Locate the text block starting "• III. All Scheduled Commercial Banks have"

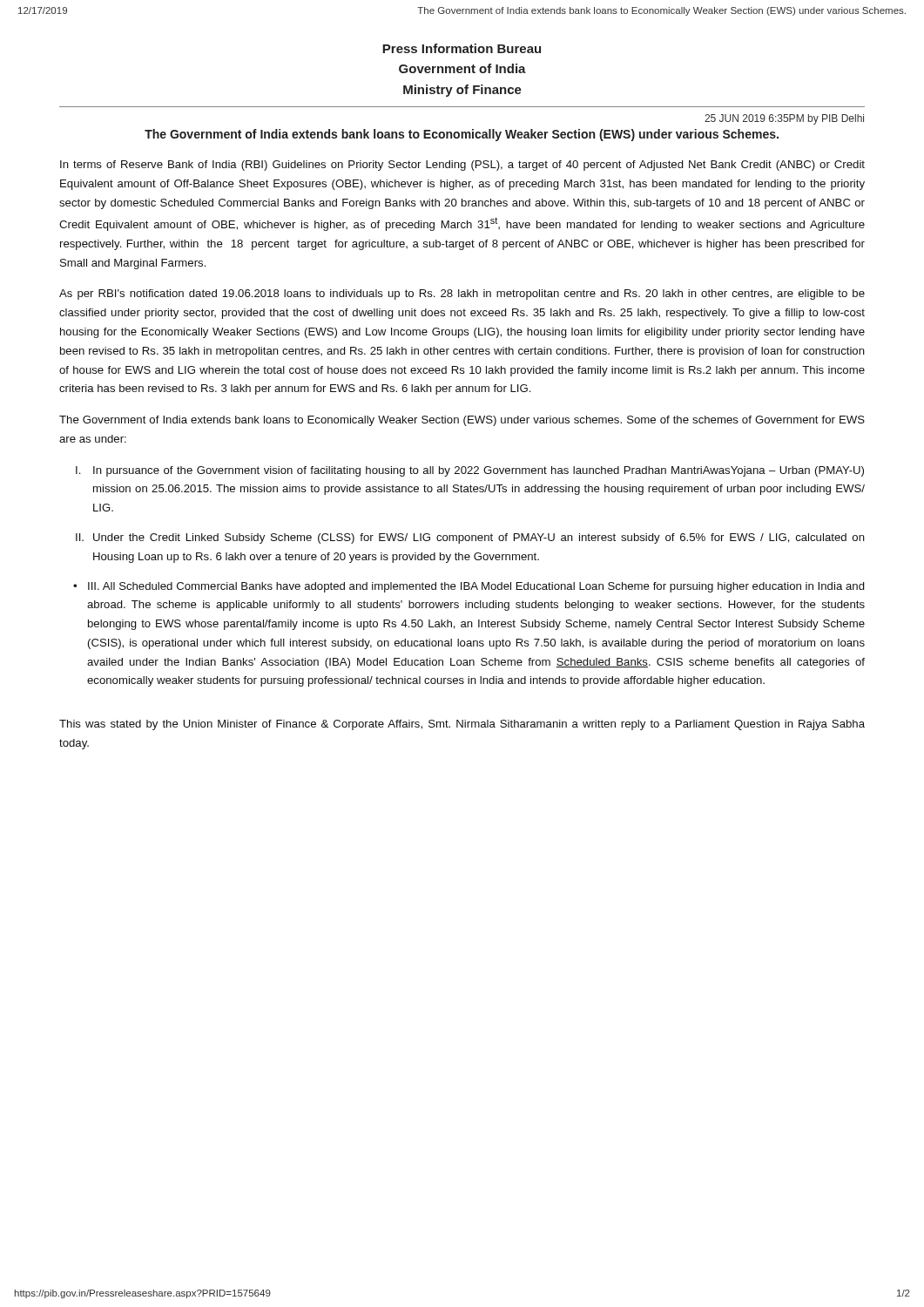tap(462, 633)
